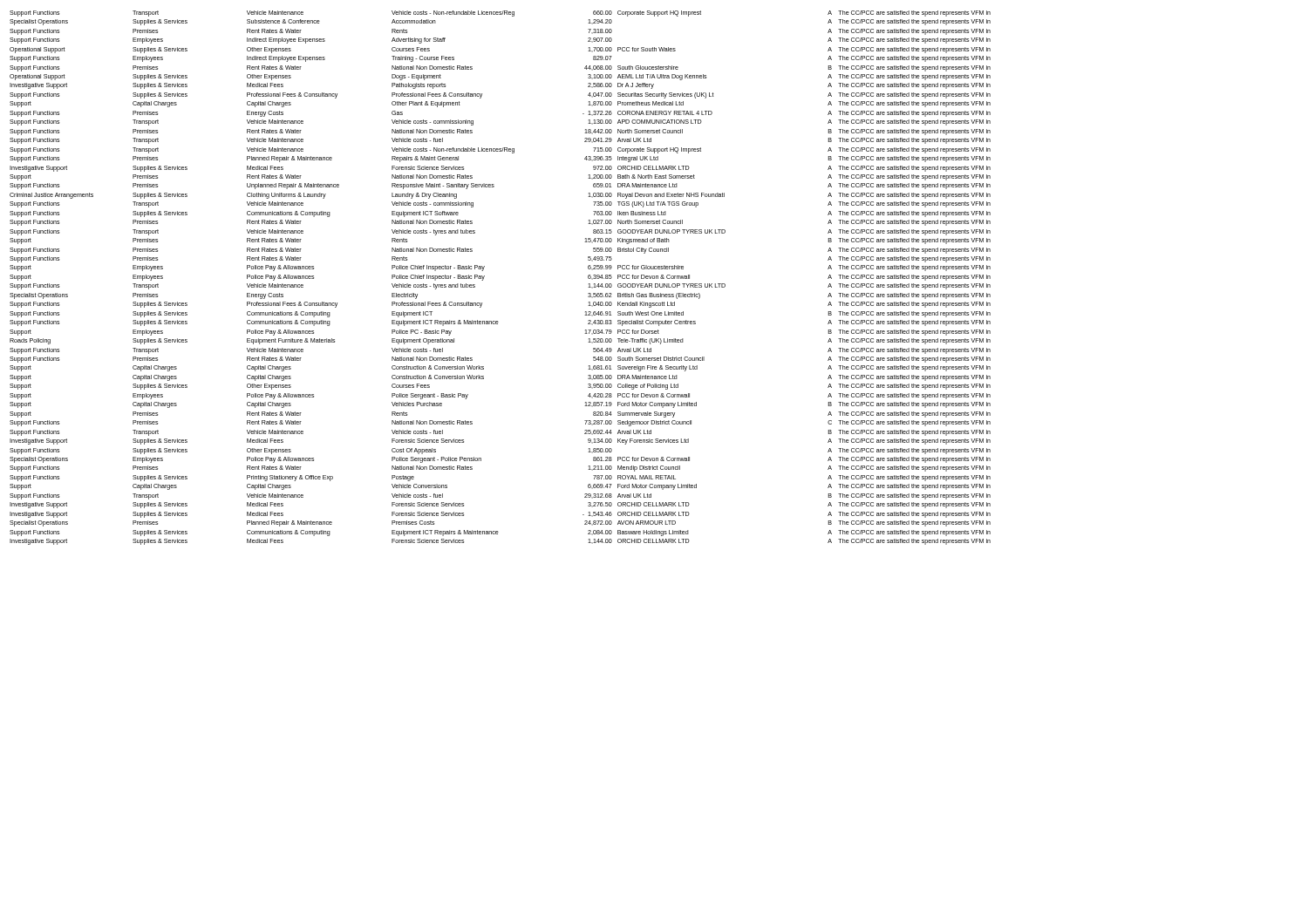Click on the table containing "Forensic Science Services"
Viewport: 1308px width, 924px height.
(654, 462)
